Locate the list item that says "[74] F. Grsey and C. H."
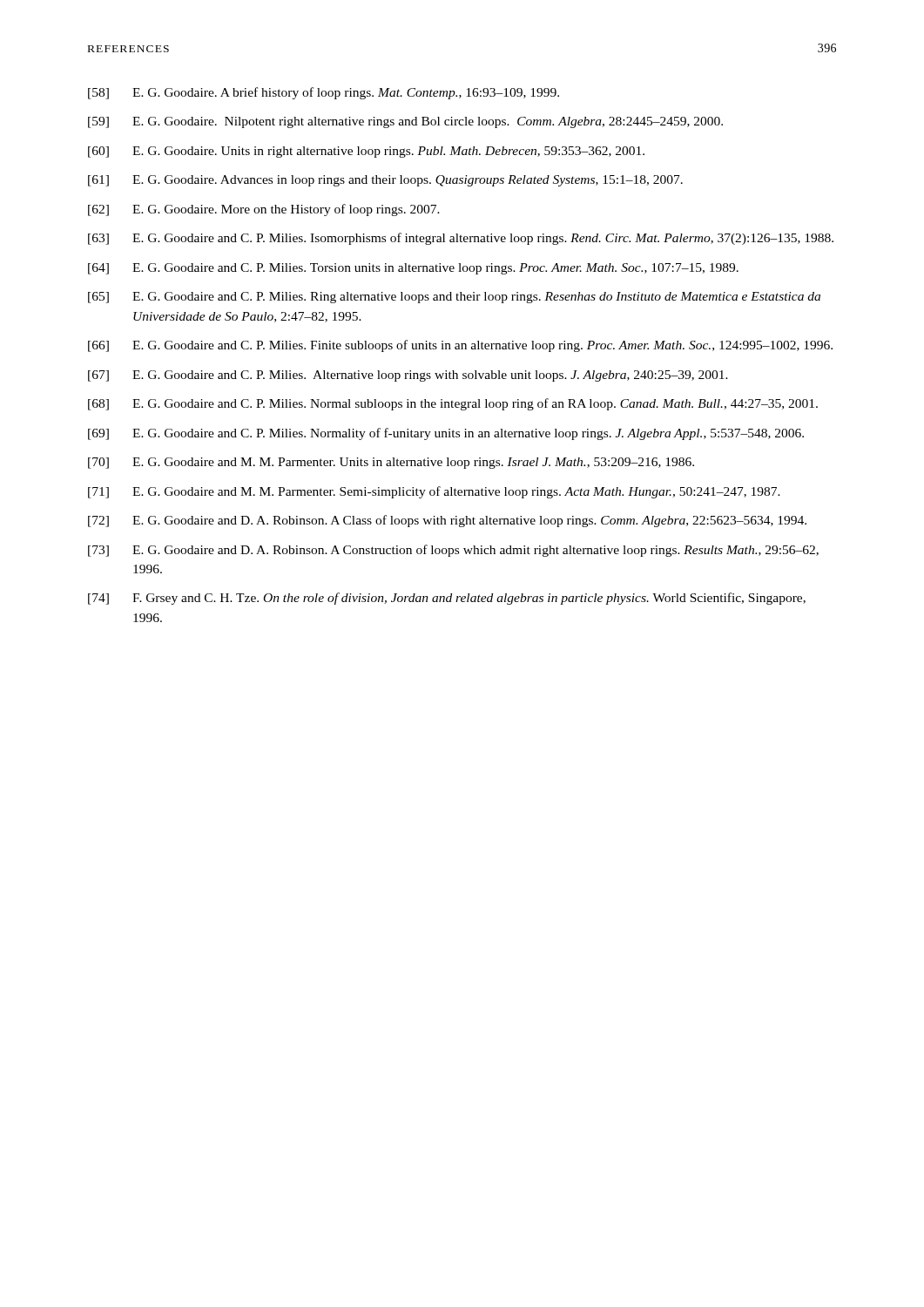Screen dimensions: 1307x924 [462, 608]
